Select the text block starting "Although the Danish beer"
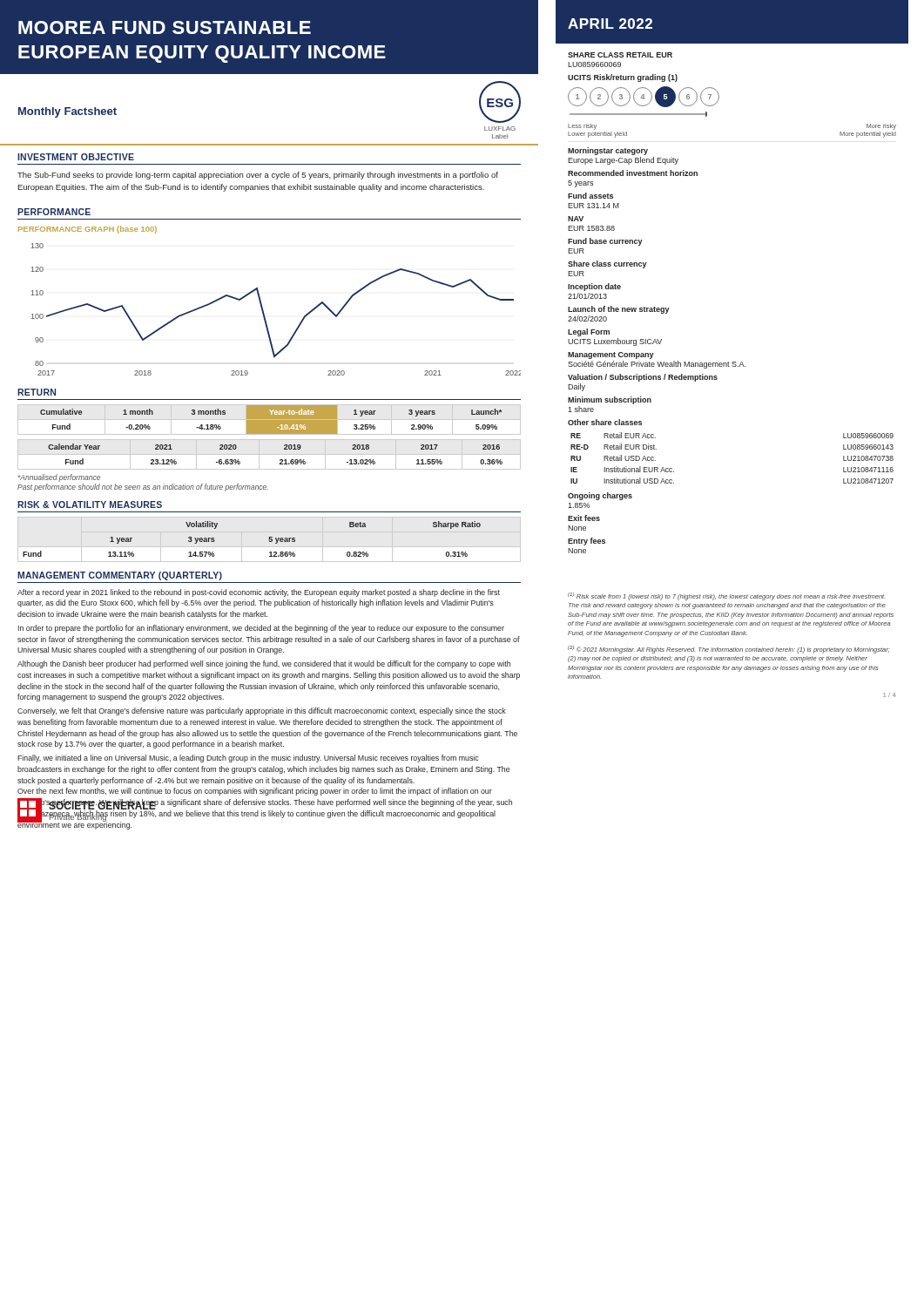 point(269,681)
